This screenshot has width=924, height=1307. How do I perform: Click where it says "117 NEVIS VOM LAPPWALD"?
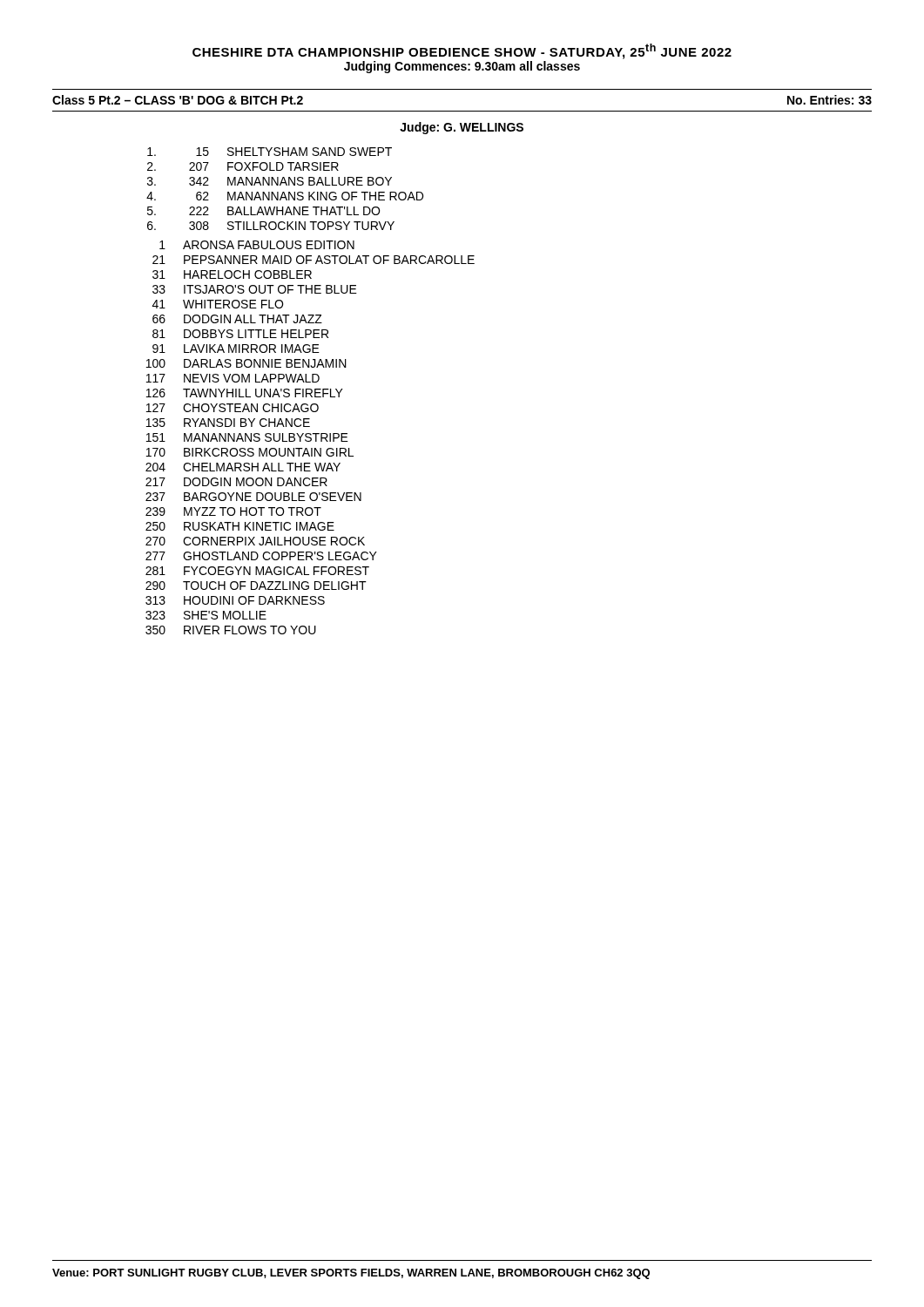[233, 378]
